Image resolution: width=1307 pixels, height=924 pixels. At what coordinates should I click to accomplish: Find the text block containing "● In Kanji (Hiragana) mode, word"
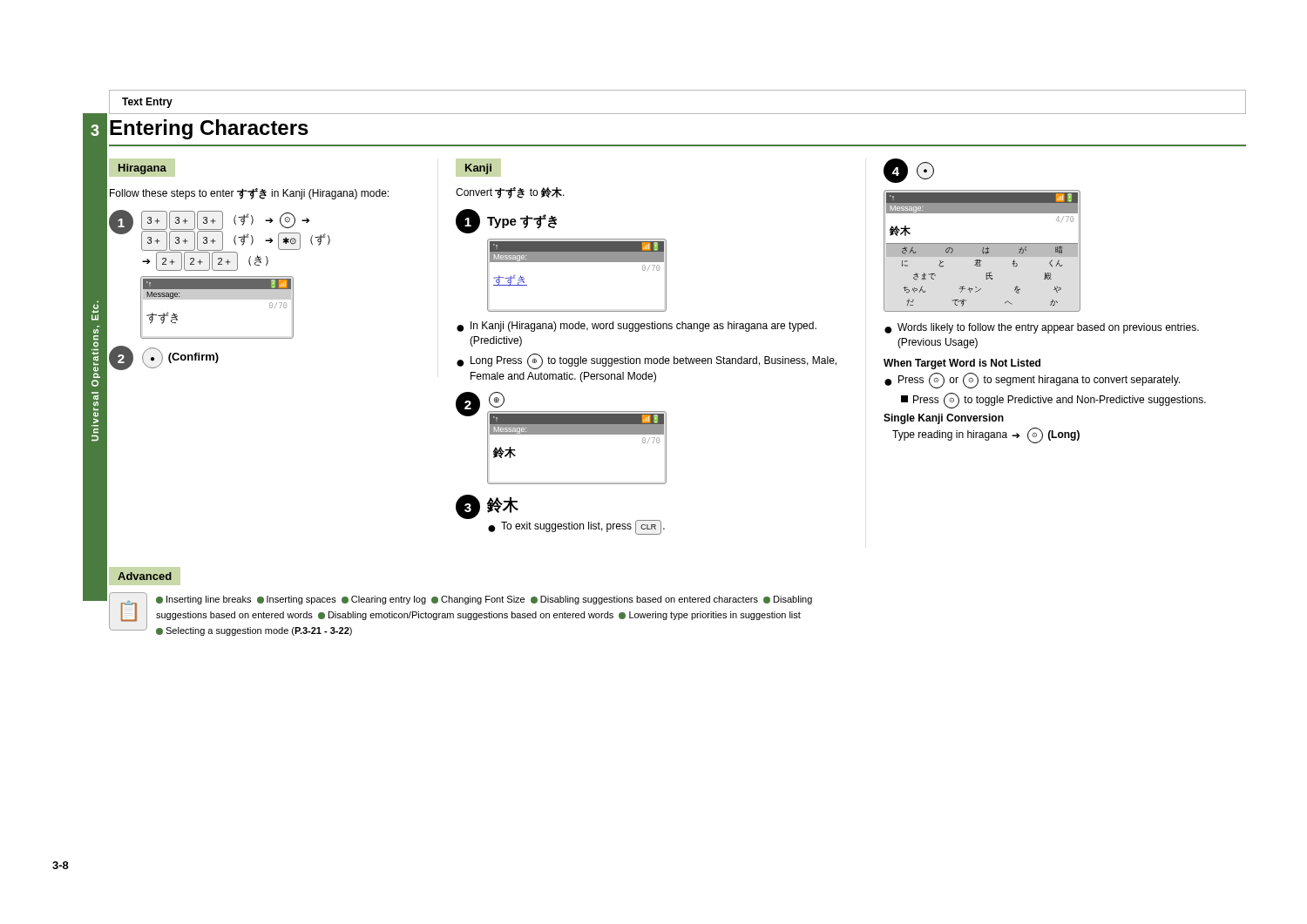click(x=652, y=333)
